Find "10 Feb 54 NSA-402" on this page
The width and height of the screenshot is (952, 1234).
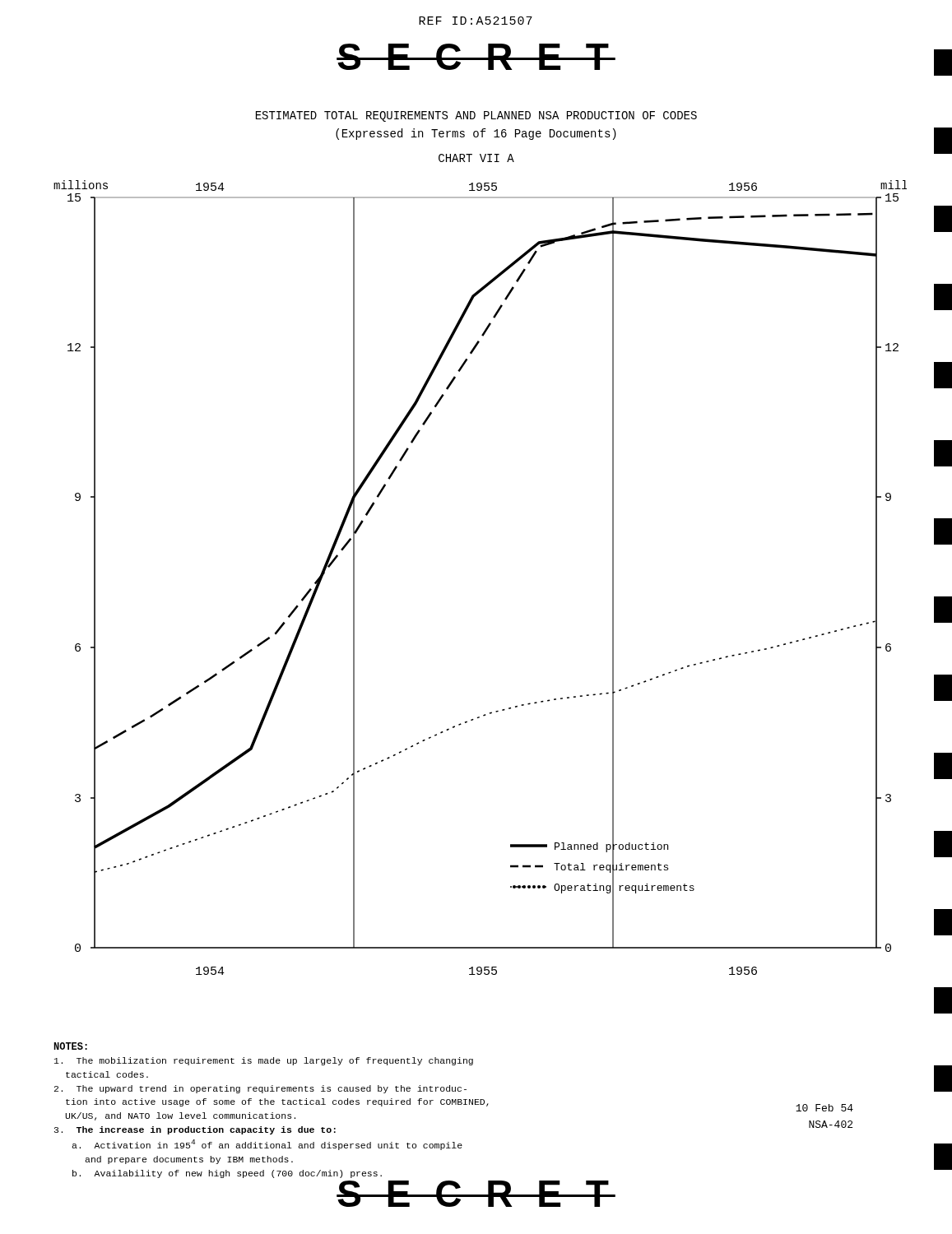(824, 1117)
